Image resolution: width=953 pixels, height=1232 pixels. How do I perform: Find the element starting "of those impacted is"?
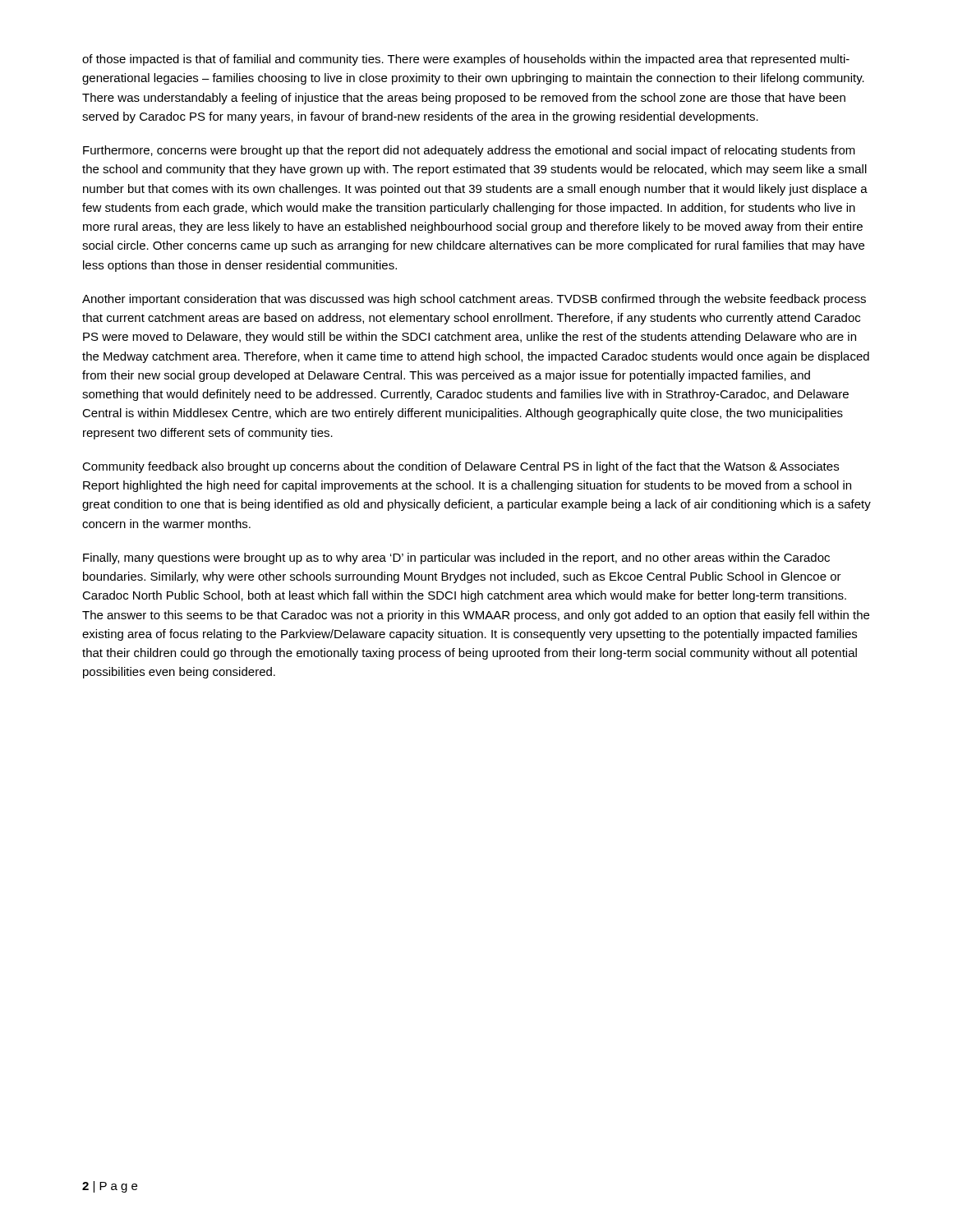pyautogui.click(x=473, y=87)
